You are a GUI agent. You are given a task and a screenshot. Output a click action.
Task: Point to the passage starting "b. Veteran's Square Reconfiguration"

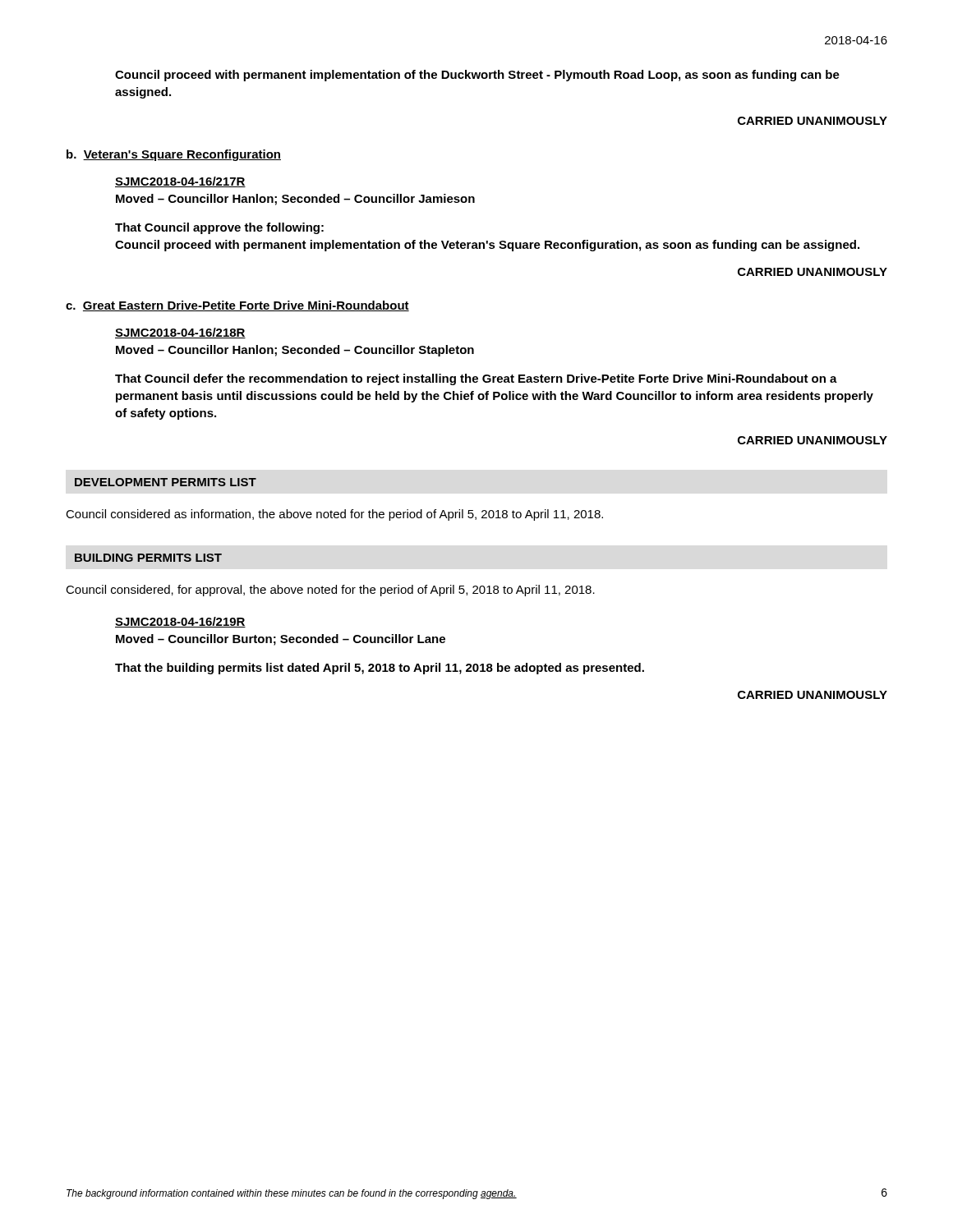pyautogui.click(x=173, y=154)
